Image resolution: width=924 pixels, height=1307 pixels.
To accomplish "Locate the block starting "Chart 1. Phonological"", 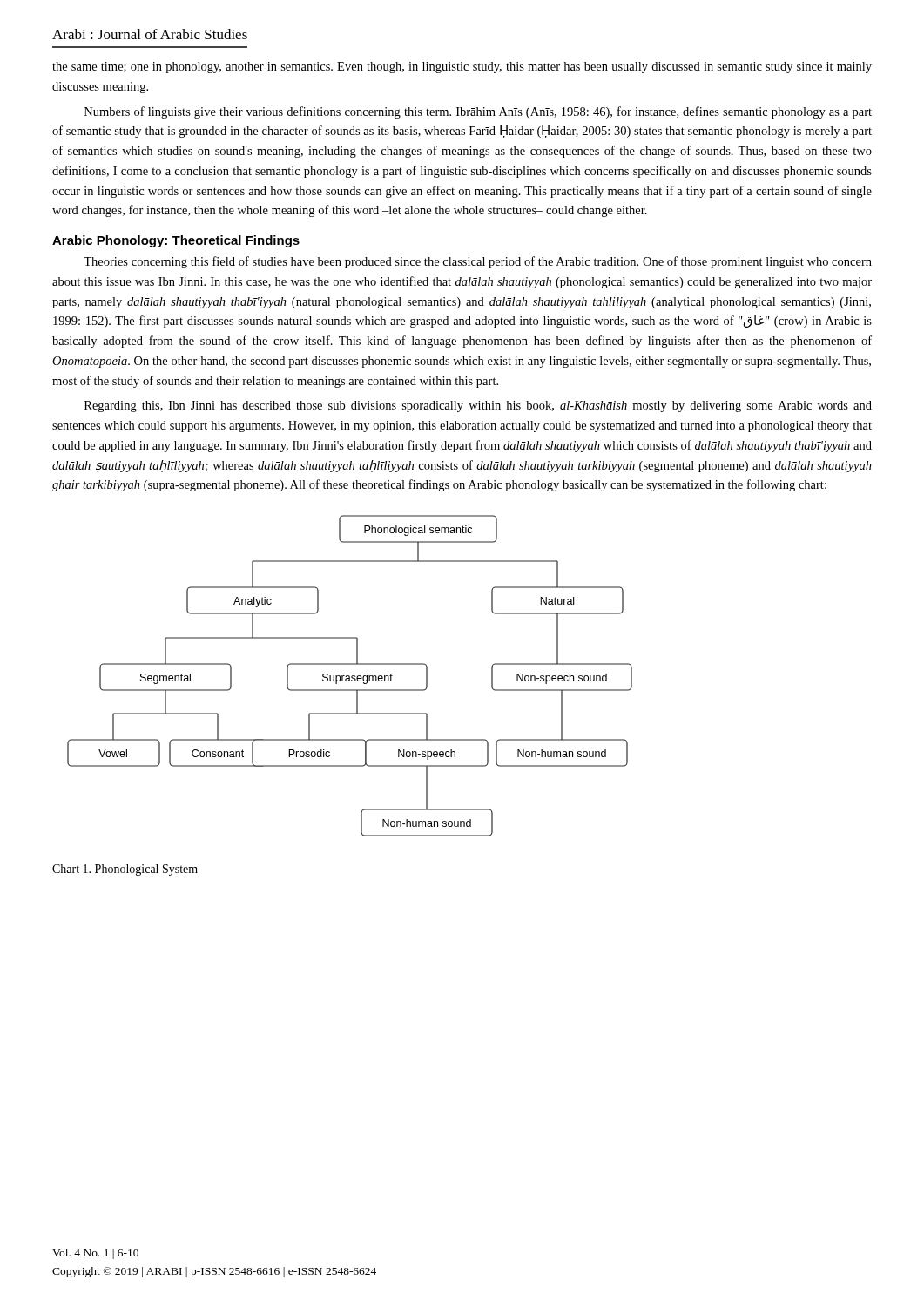I will pos(125,869).
